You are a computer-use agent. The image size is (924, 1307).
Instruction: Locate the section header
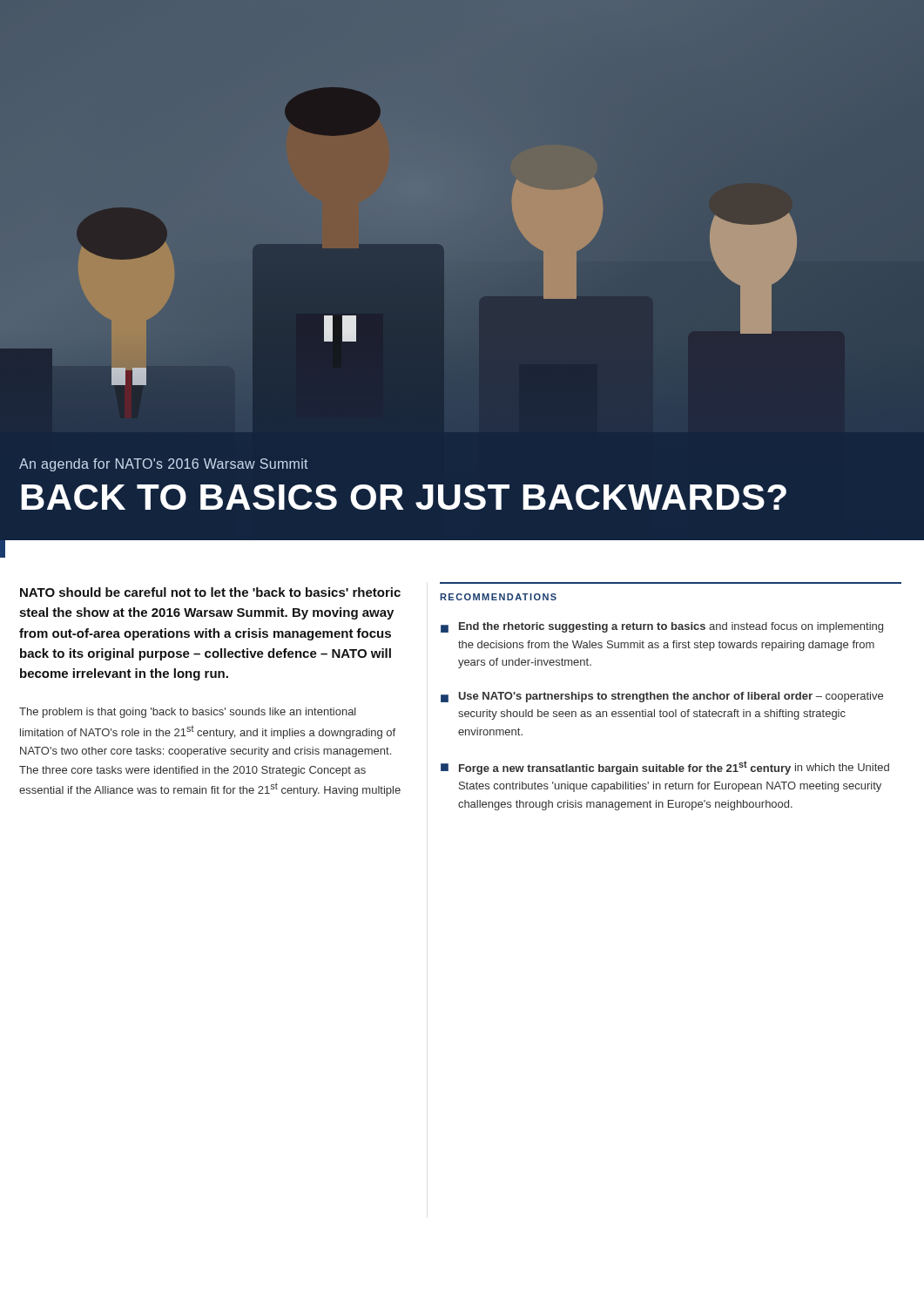click(x=499, y=597)
